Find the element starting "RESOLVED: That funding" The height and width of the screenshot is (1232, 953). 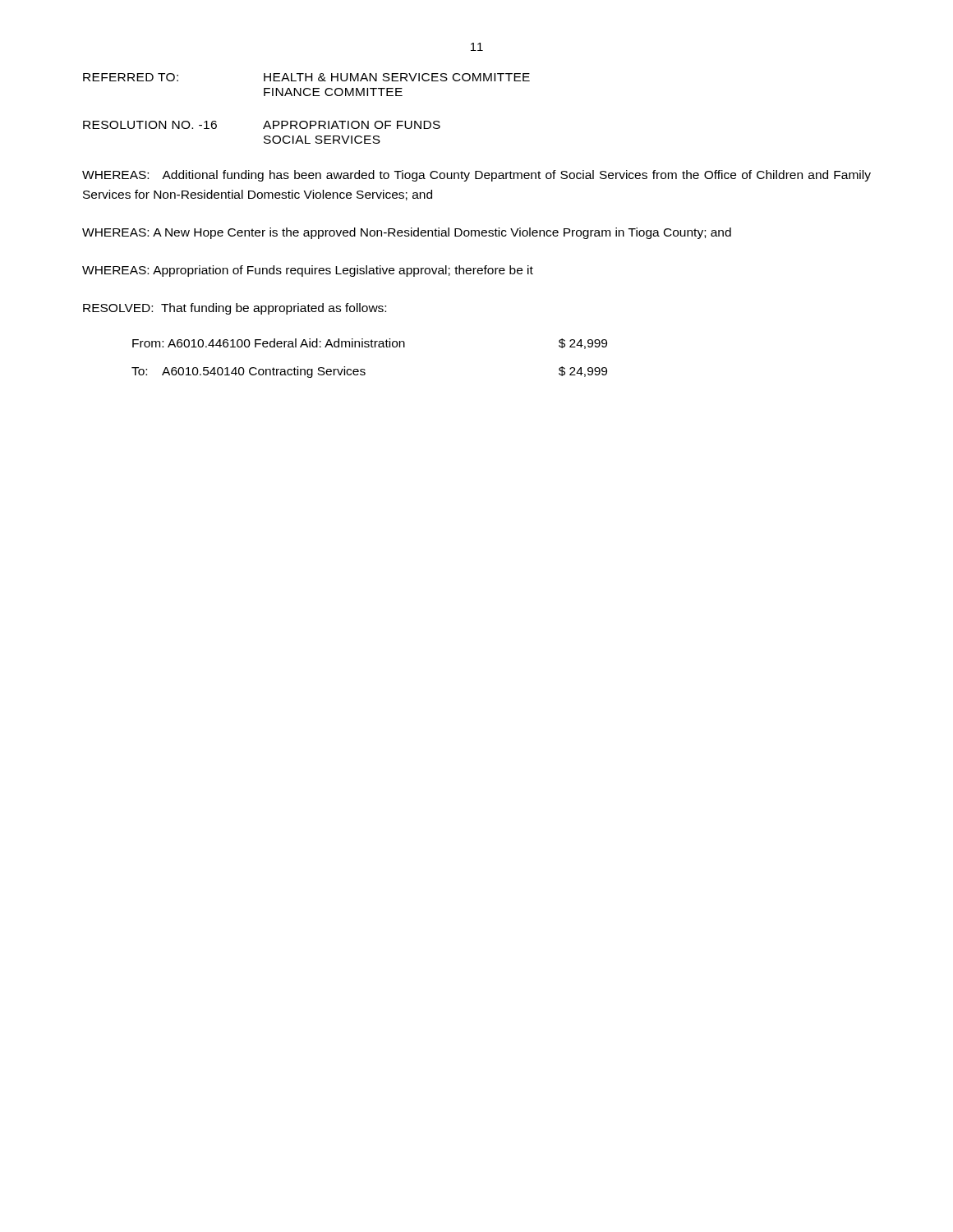click(235, 308)
